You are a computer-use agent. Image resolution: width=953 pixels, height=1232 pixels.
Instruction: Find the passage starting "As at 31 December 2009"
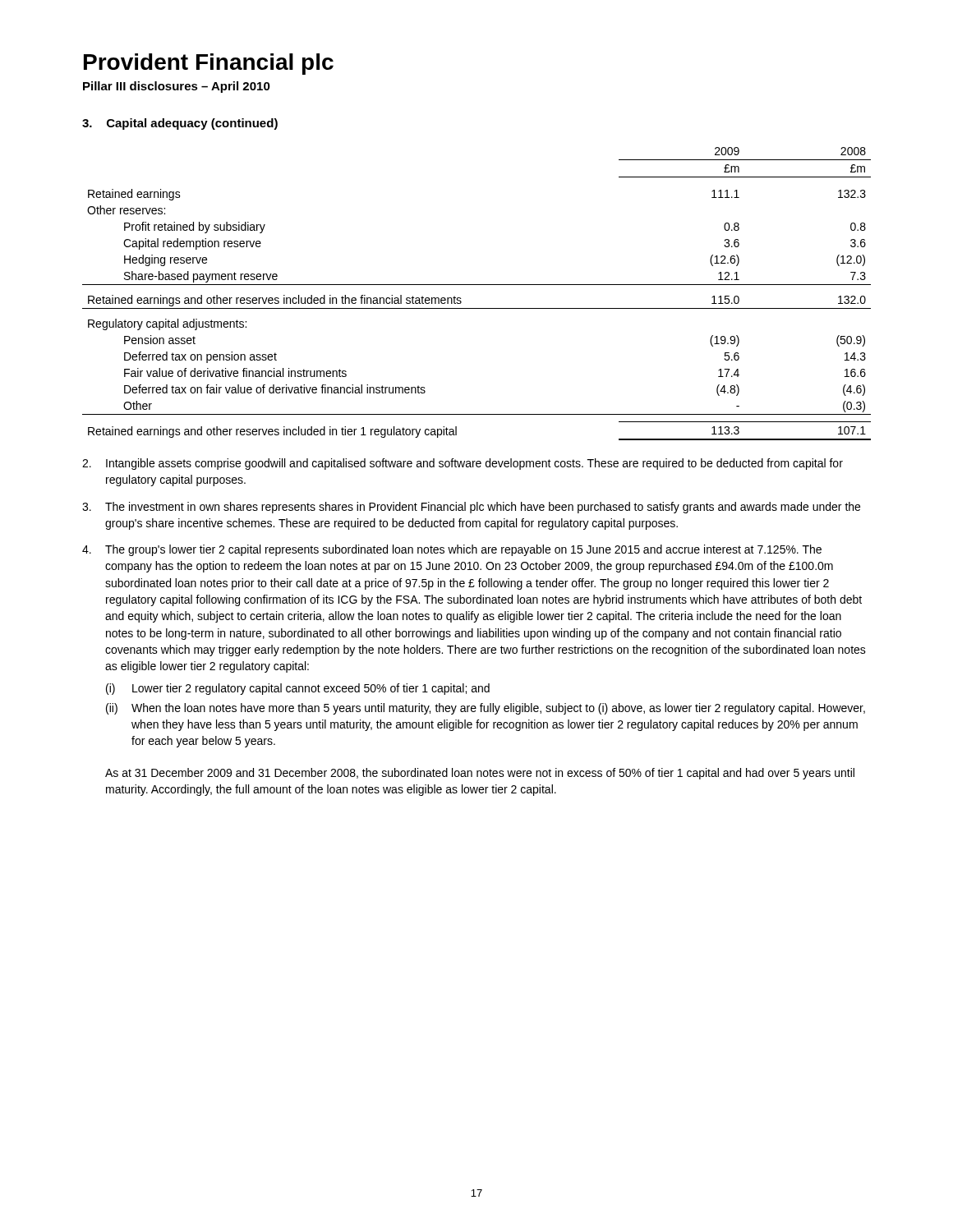pyautogui.click(x=480, y=781)
